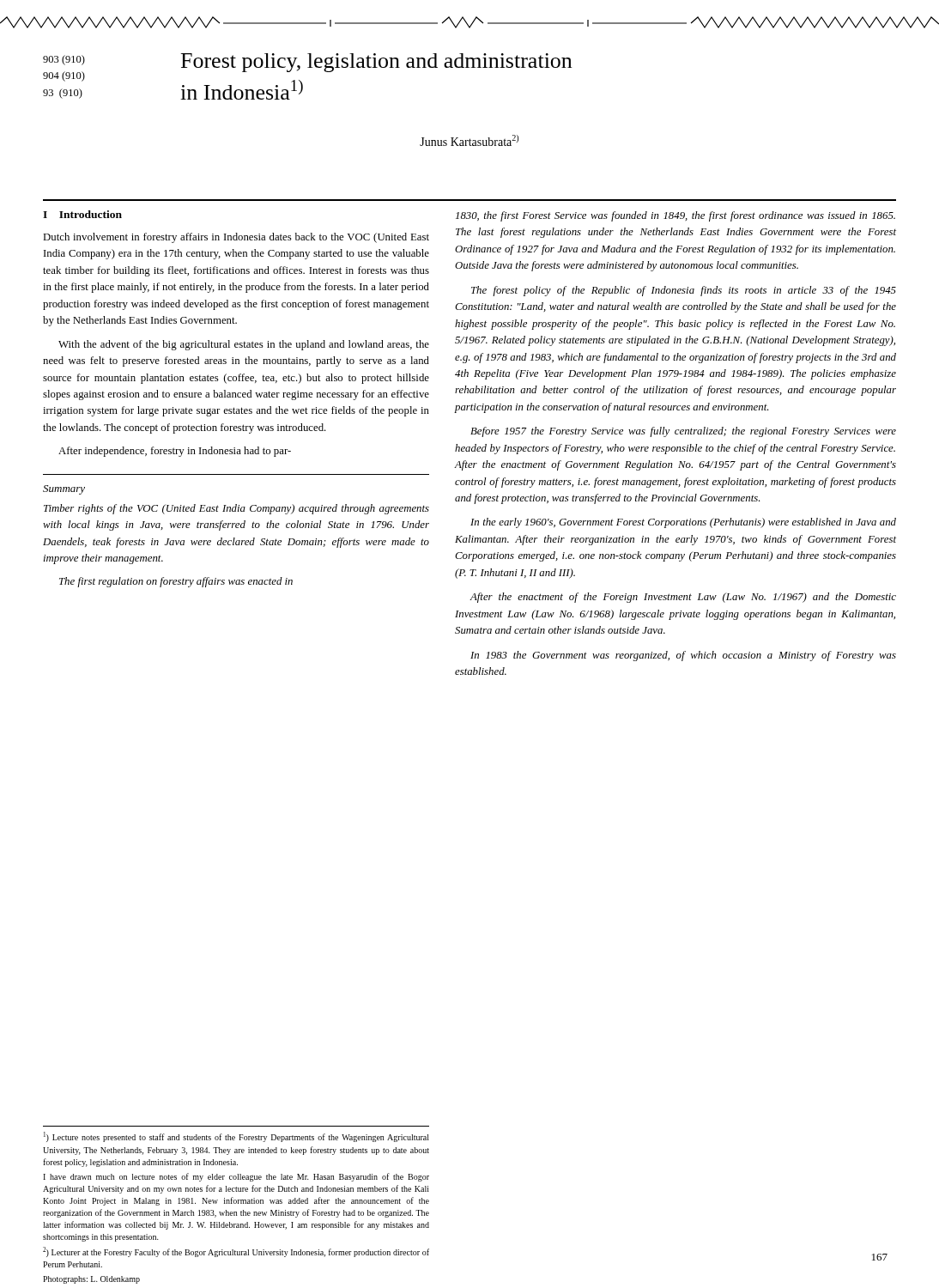The height and width of the screenshot is (1288, 939).
Task: Select the text containing "903 (910) 904 (910) 93 (910)"
Action: click(x=64, y=76)
